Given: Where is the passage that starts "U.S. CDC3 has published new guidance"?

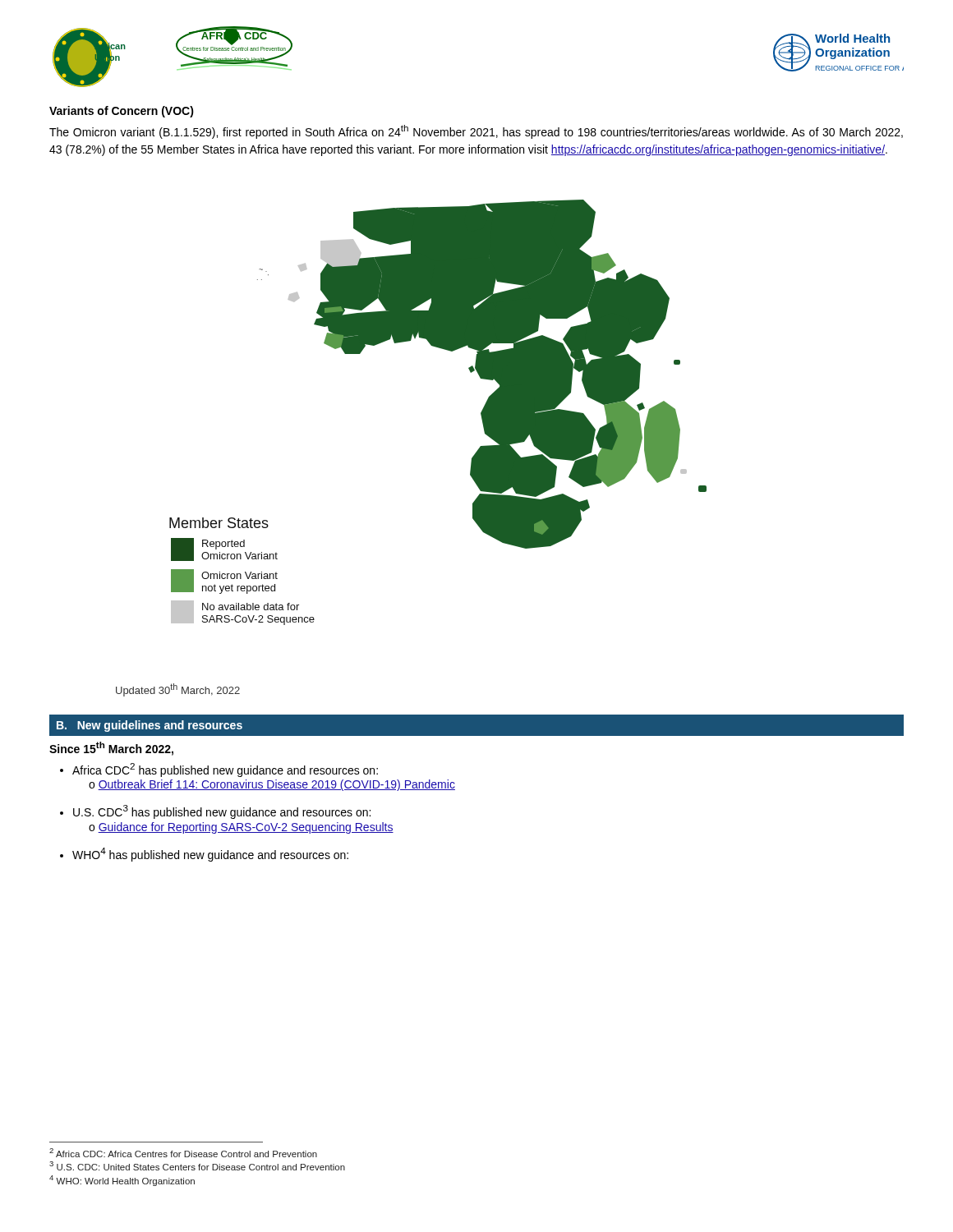Looking at the screenshot, I should (222, 812).
